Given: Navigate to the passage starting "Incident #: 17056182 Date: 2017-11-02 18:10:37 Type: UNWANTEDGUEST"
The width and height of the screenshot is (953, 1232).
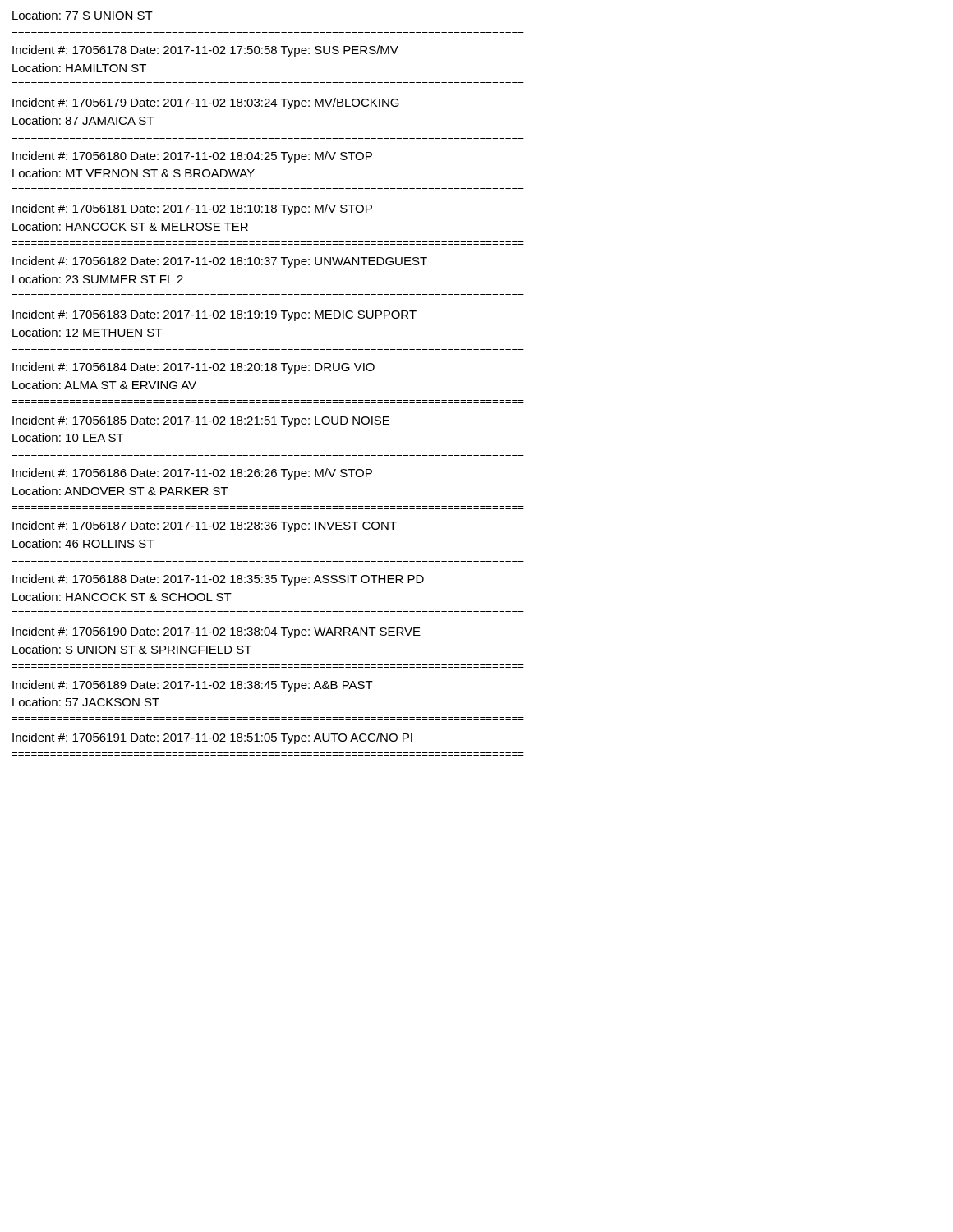Looking at the screenshot, I should tap(219, 270).
